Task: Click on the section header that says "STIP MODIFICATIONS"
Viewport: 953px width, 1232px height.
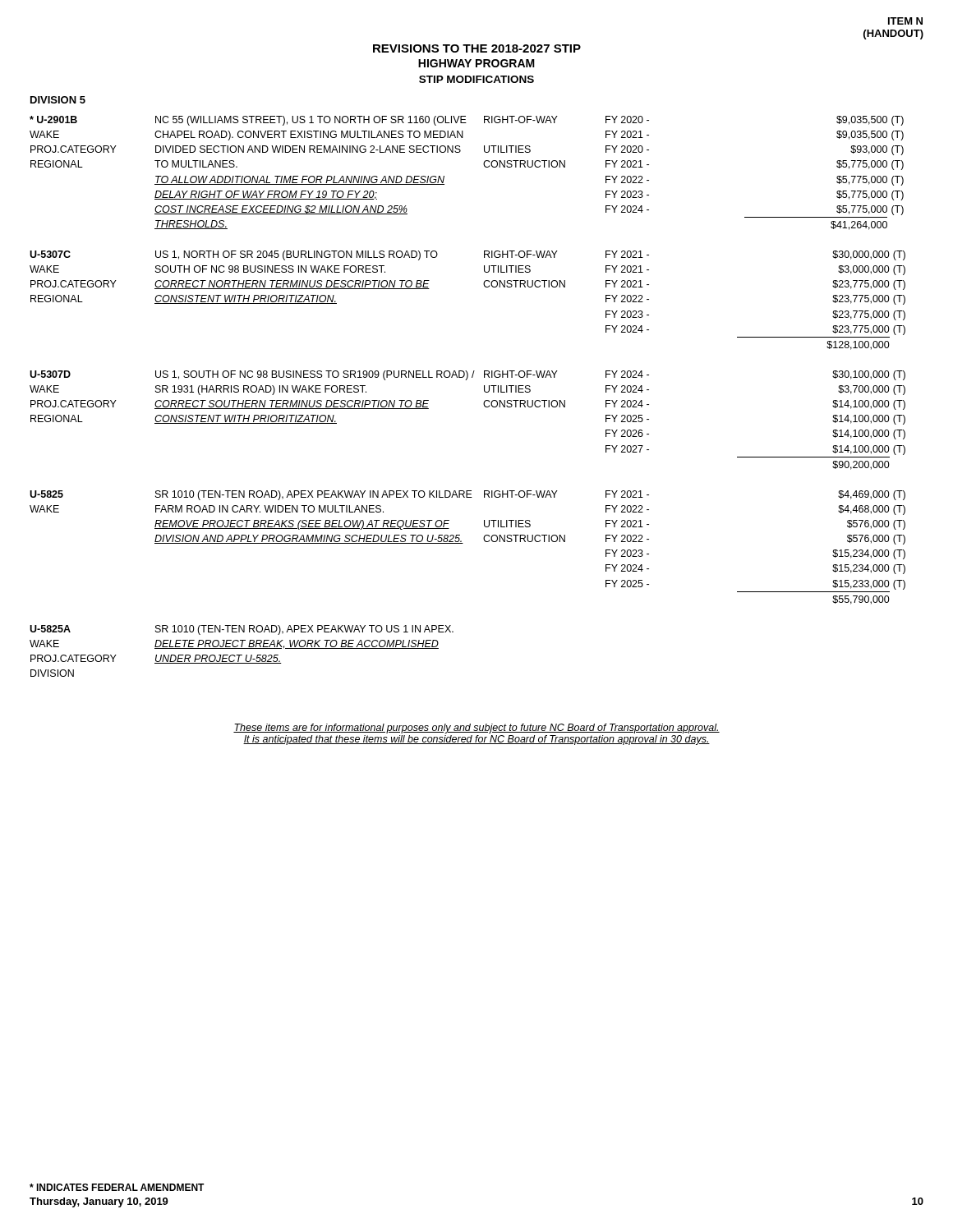Action: tap(476, 79)
